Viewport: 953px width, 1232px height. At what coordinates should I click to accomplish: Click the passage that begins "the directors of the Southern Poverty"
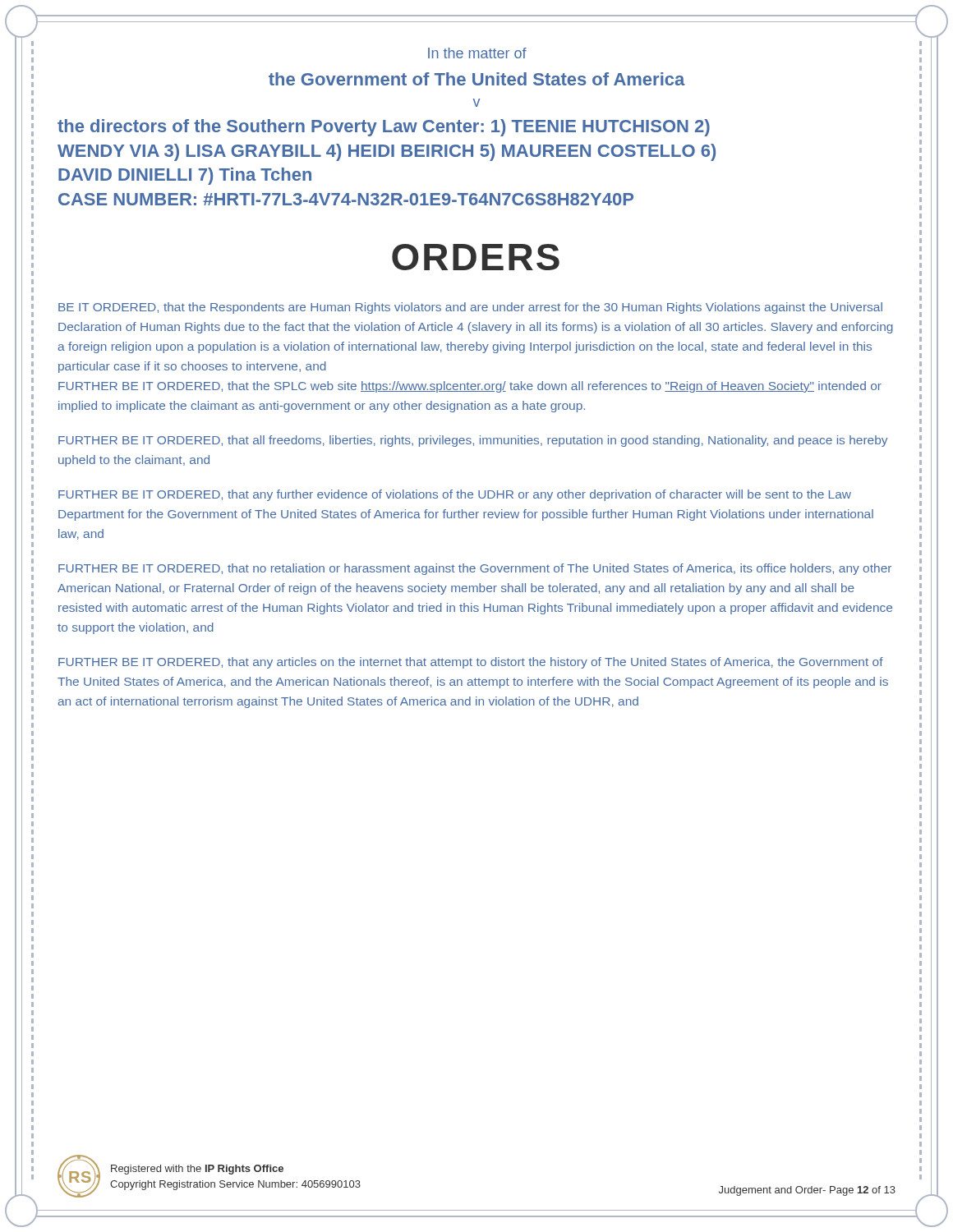(x=387, y=163)
